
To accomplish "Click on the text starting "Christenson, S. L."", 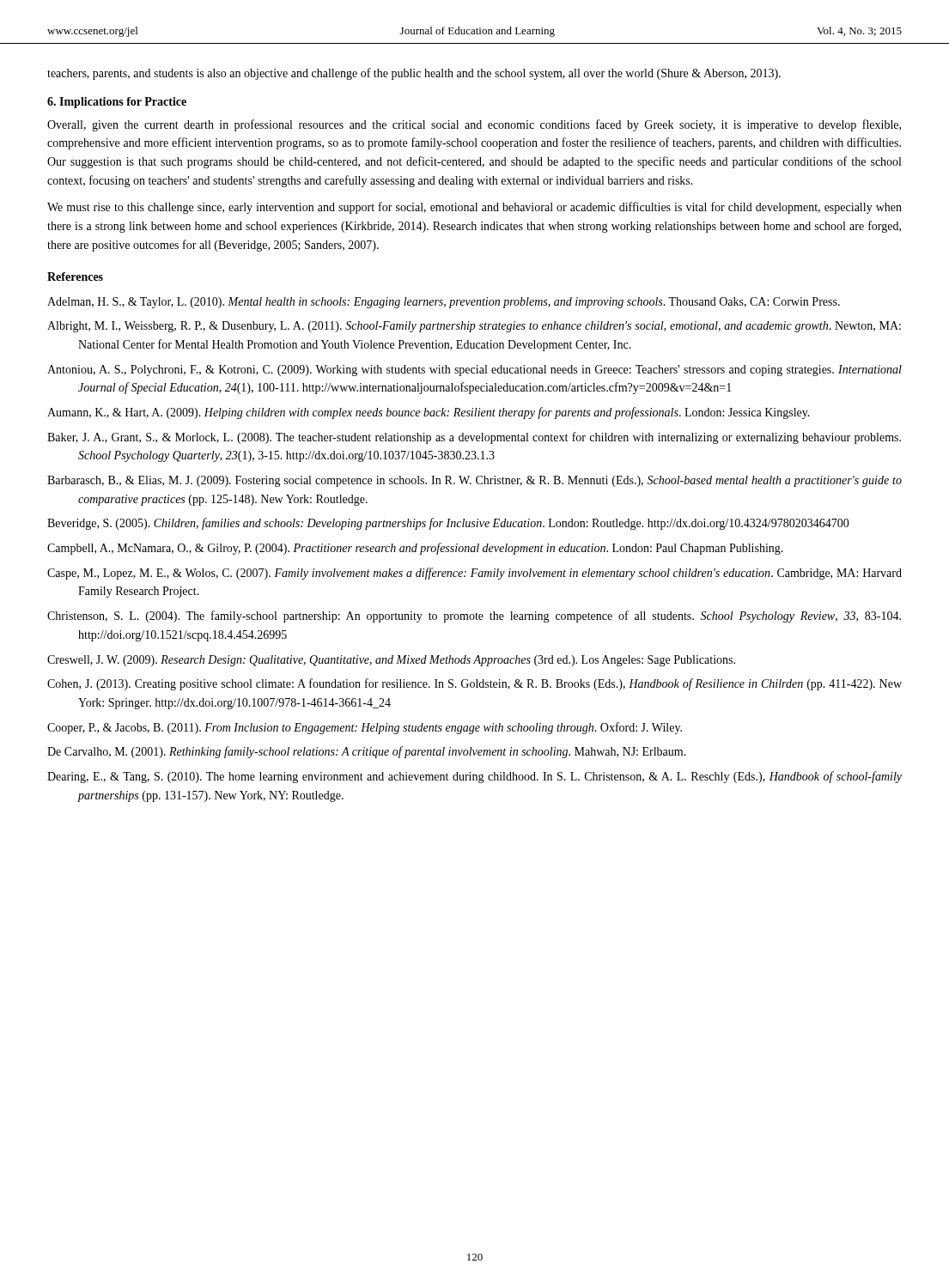I will pyautogui.click(x=474, y=626).
